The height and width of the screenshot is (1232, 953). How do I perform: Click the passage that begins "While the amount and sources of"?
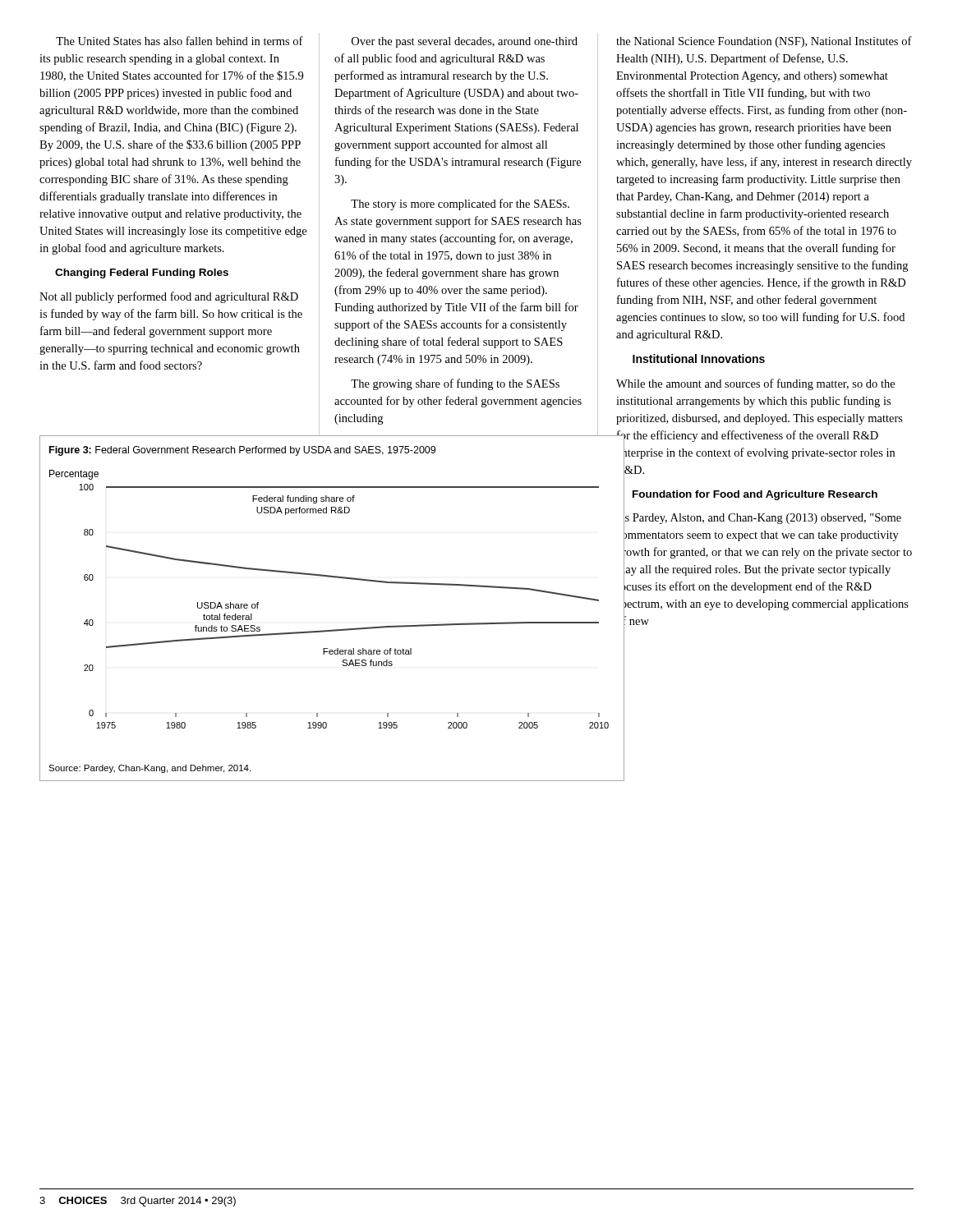point(765,427)
